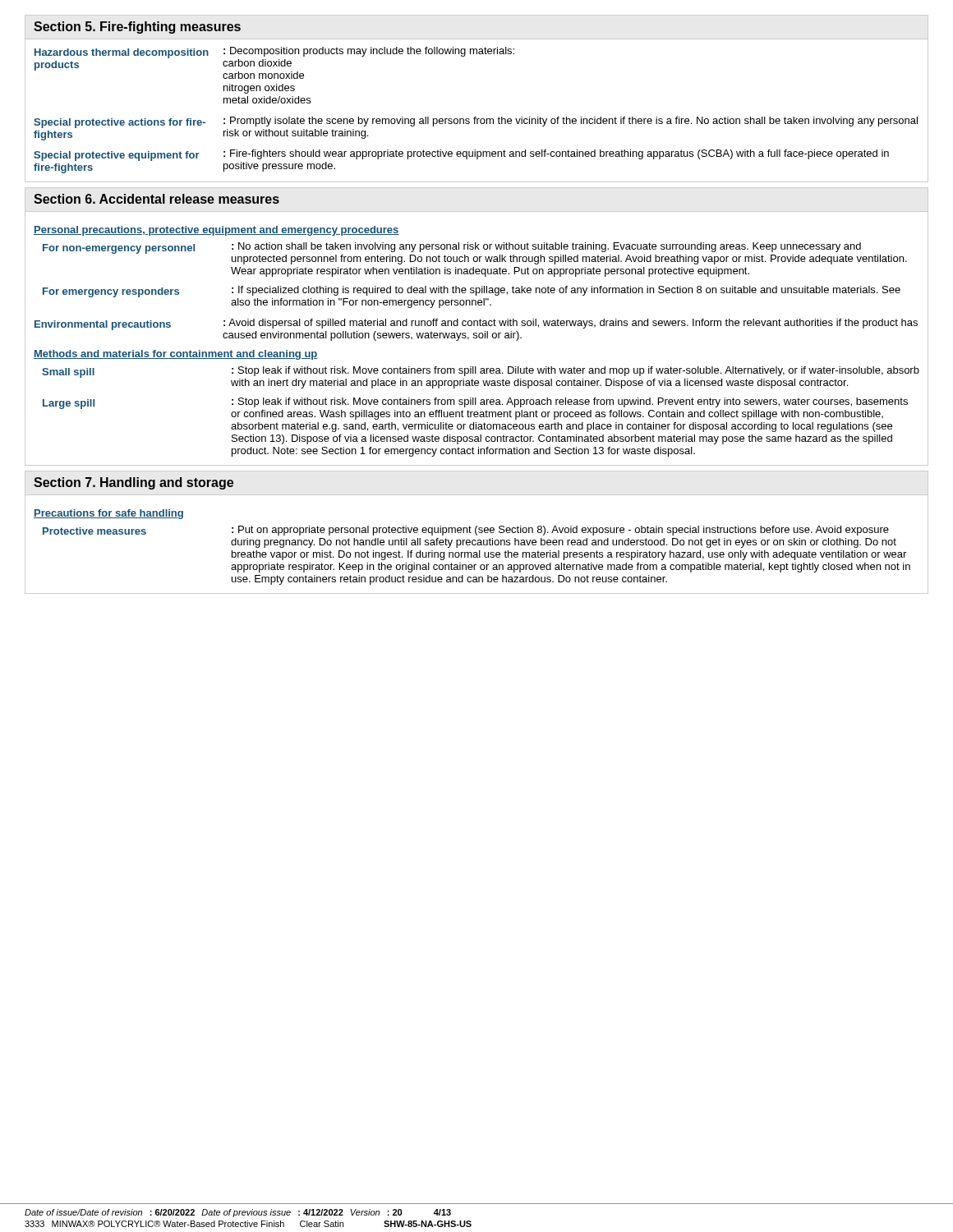Click on the section header that reads "Section 7. Handling"
Screen dimensions: 1232x953
pos(134,483)
